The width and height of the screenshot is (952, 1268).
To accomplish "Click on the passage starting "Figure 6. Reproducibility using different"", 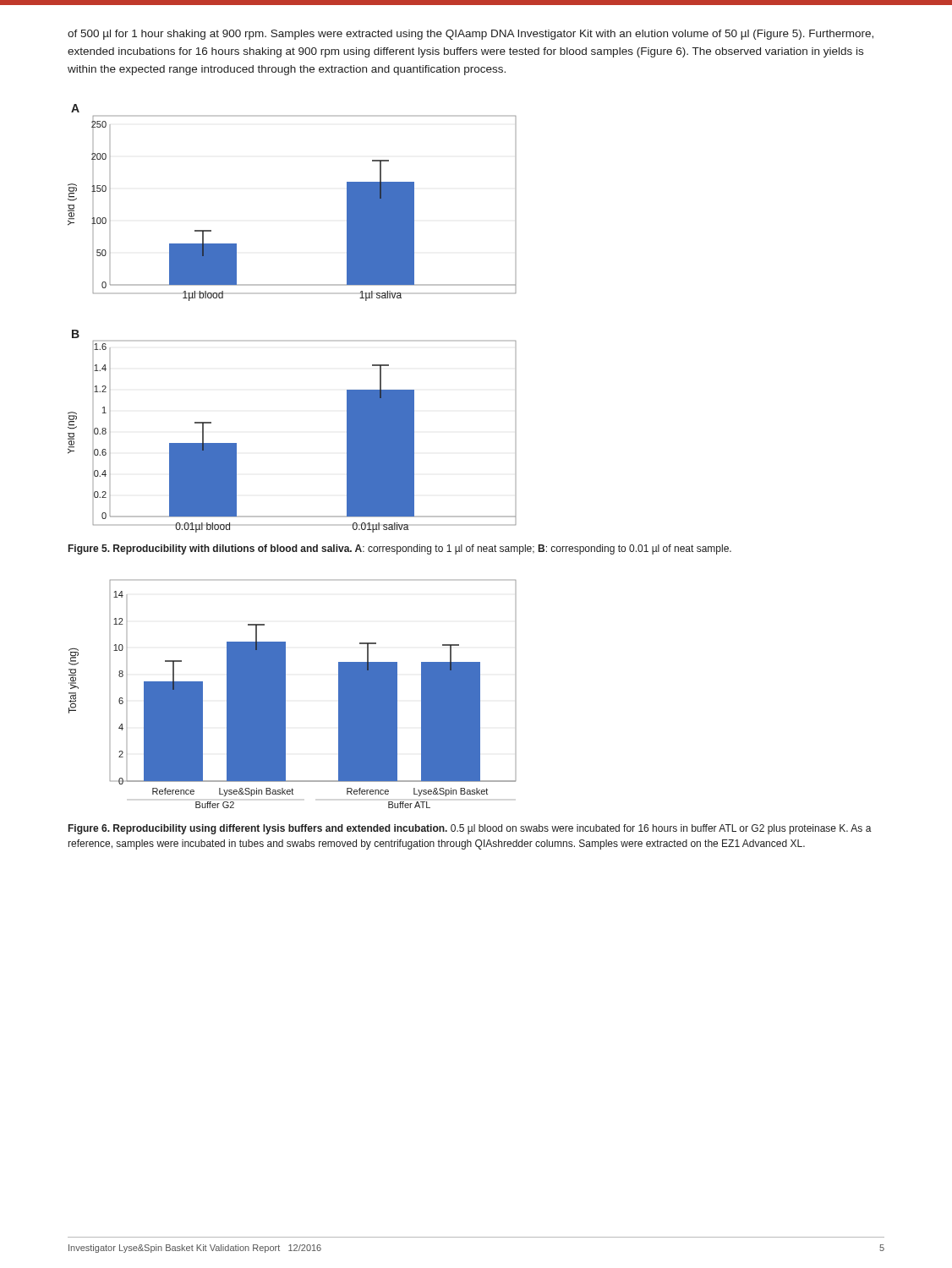I will 469,836.
